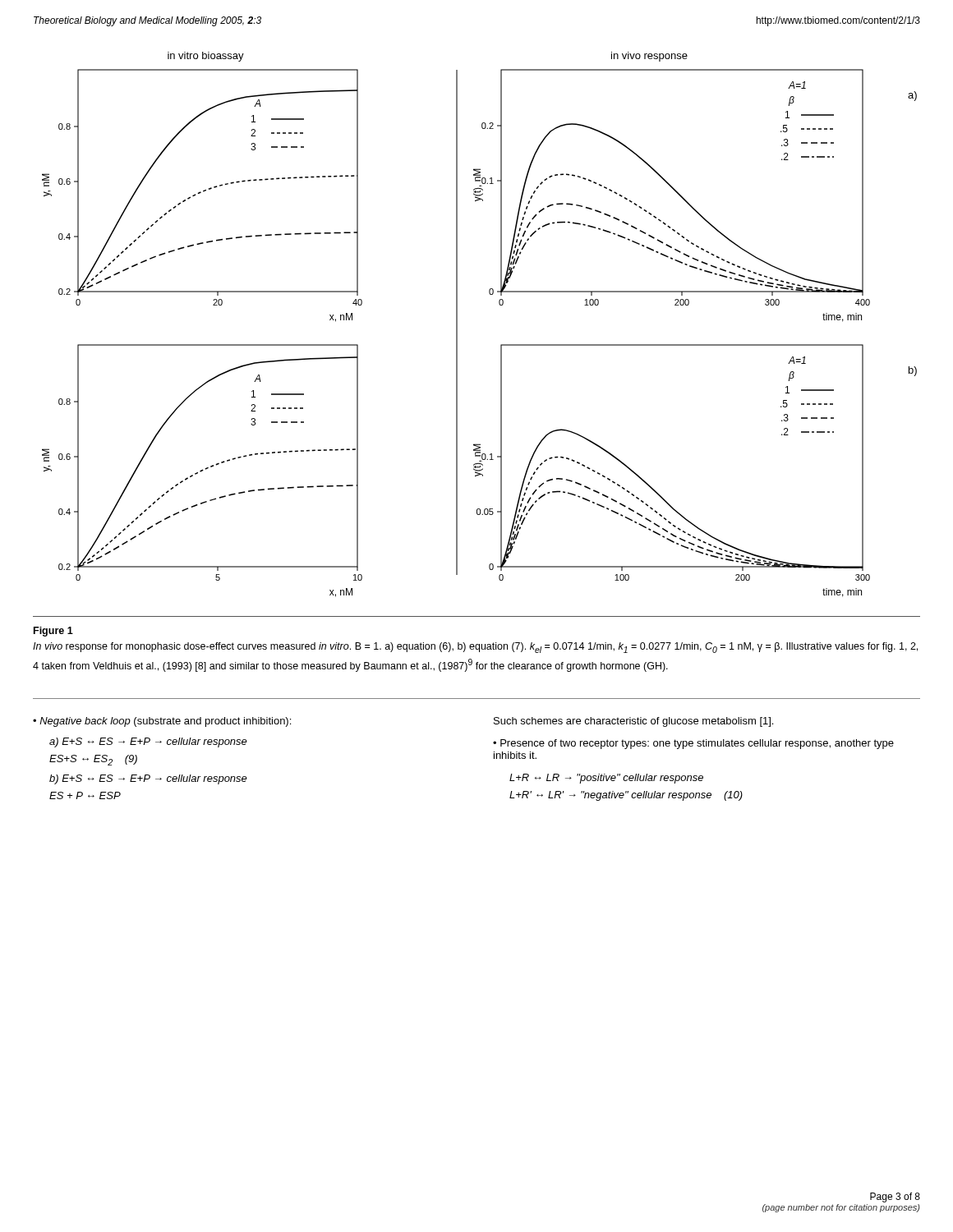Click on the continuous plot
Screen dimensions: 1232x953
pos(476,324)
